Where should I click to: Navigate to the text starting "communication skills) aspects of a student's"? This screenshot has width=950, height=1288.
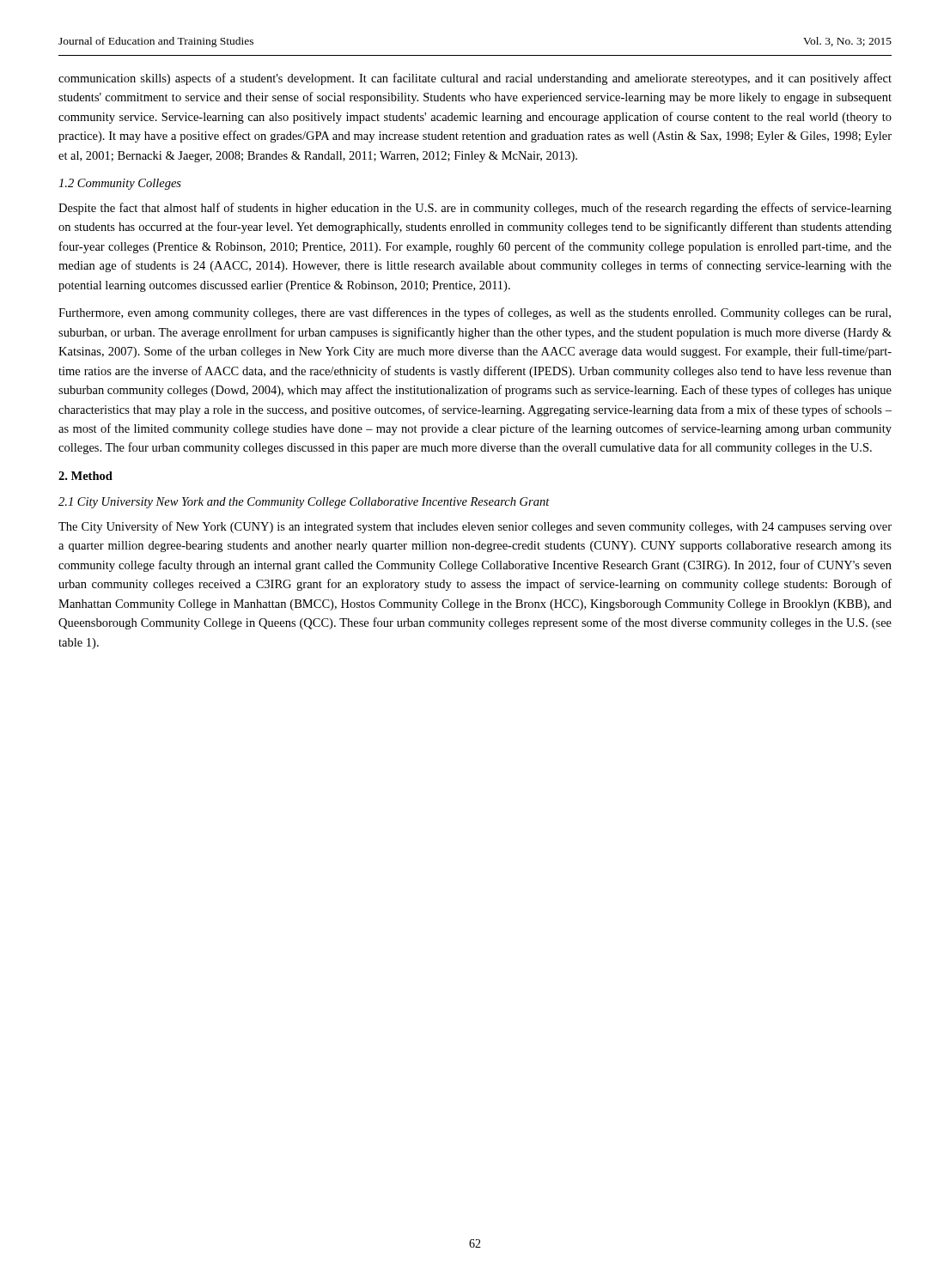coord(475,117)
